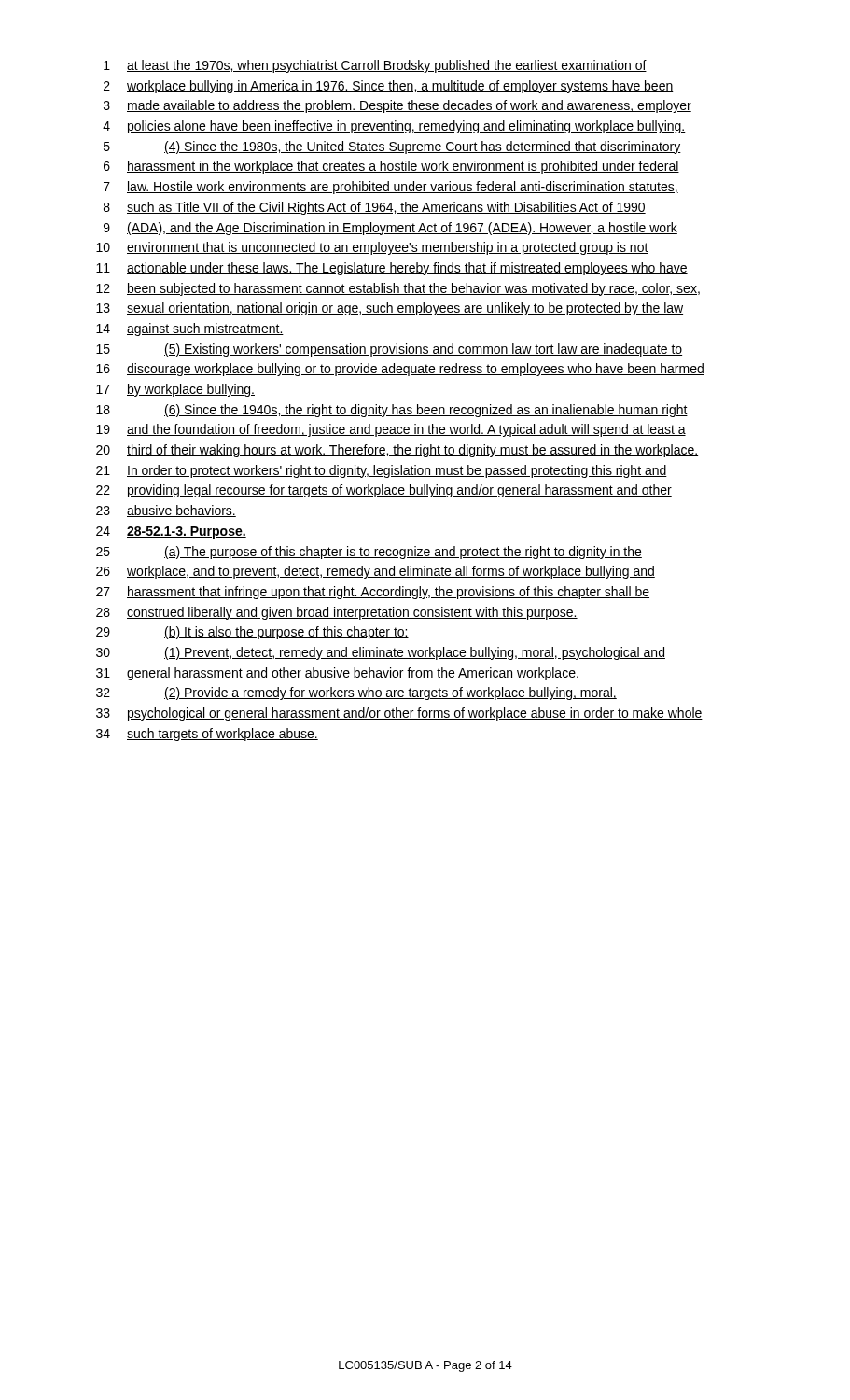The height and width of the screenshot is (1400, 850).
Task: Find the list item containing "26 workplace, and to prevent, detect,"
Action: [425, 572]
